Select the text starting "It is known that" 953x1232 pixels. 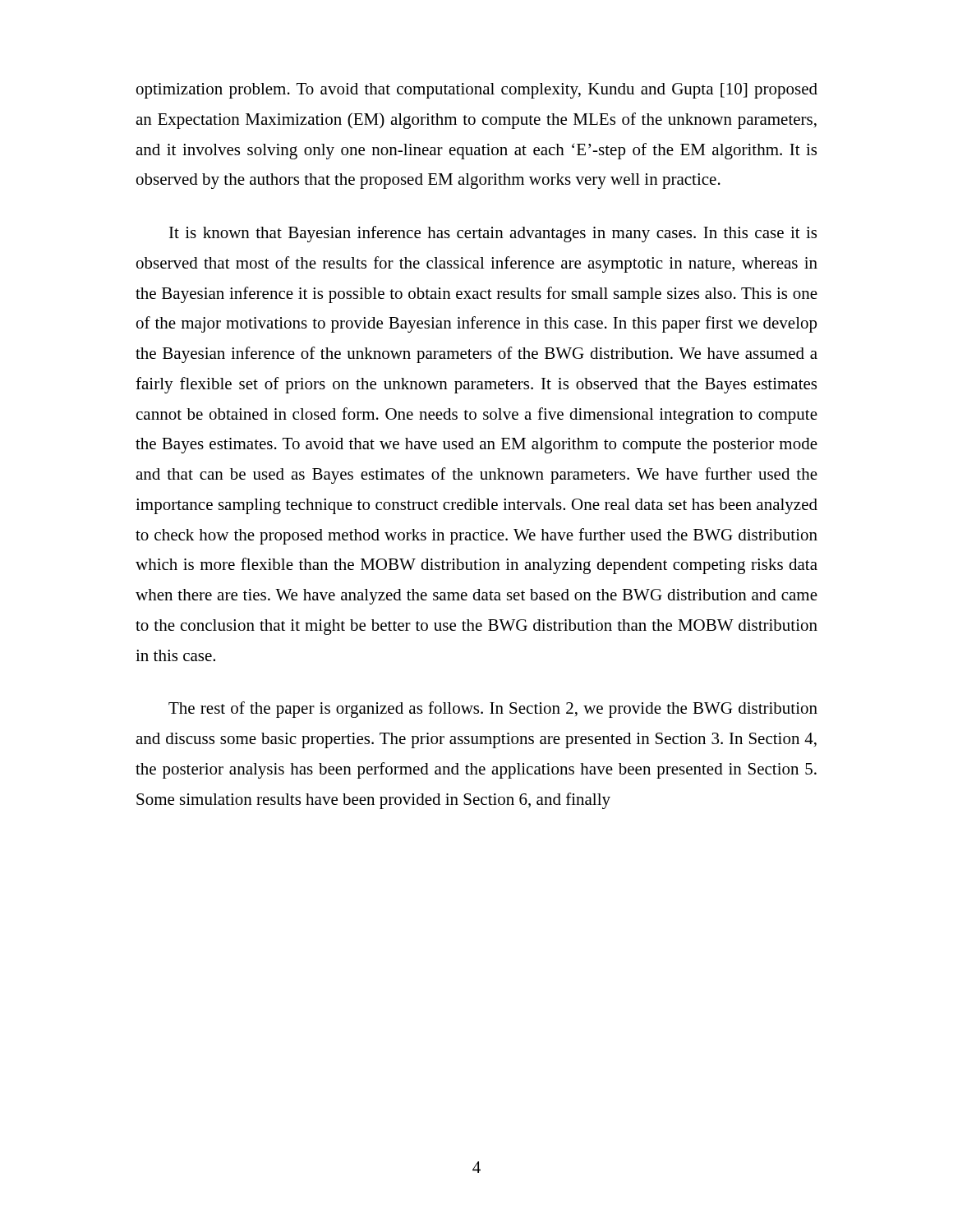[x=476, y=444]
